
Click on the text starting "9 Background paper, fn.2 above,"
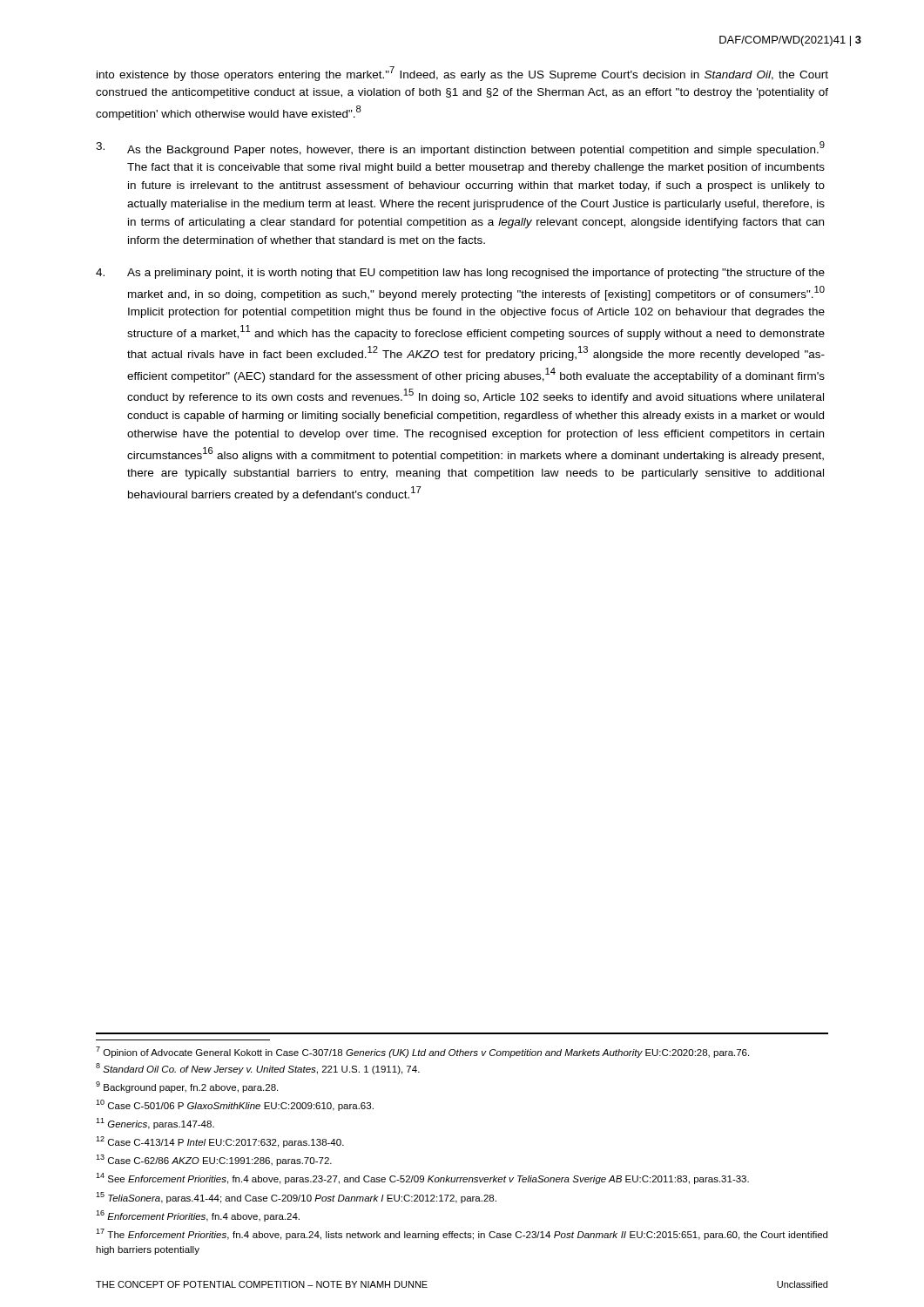click(x=187, y=1086)
